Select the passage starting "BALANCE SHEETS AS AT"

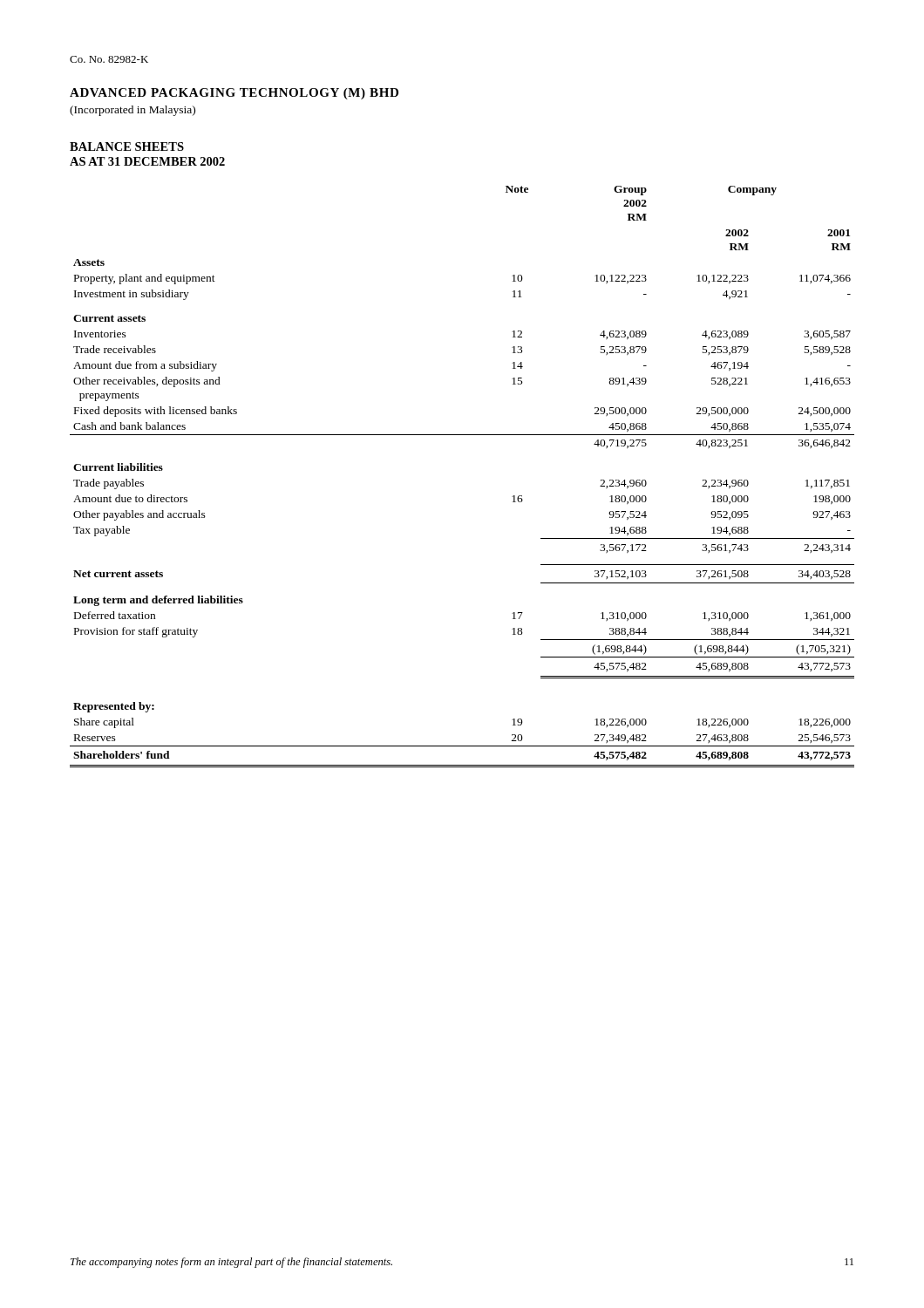click(127, 146)
